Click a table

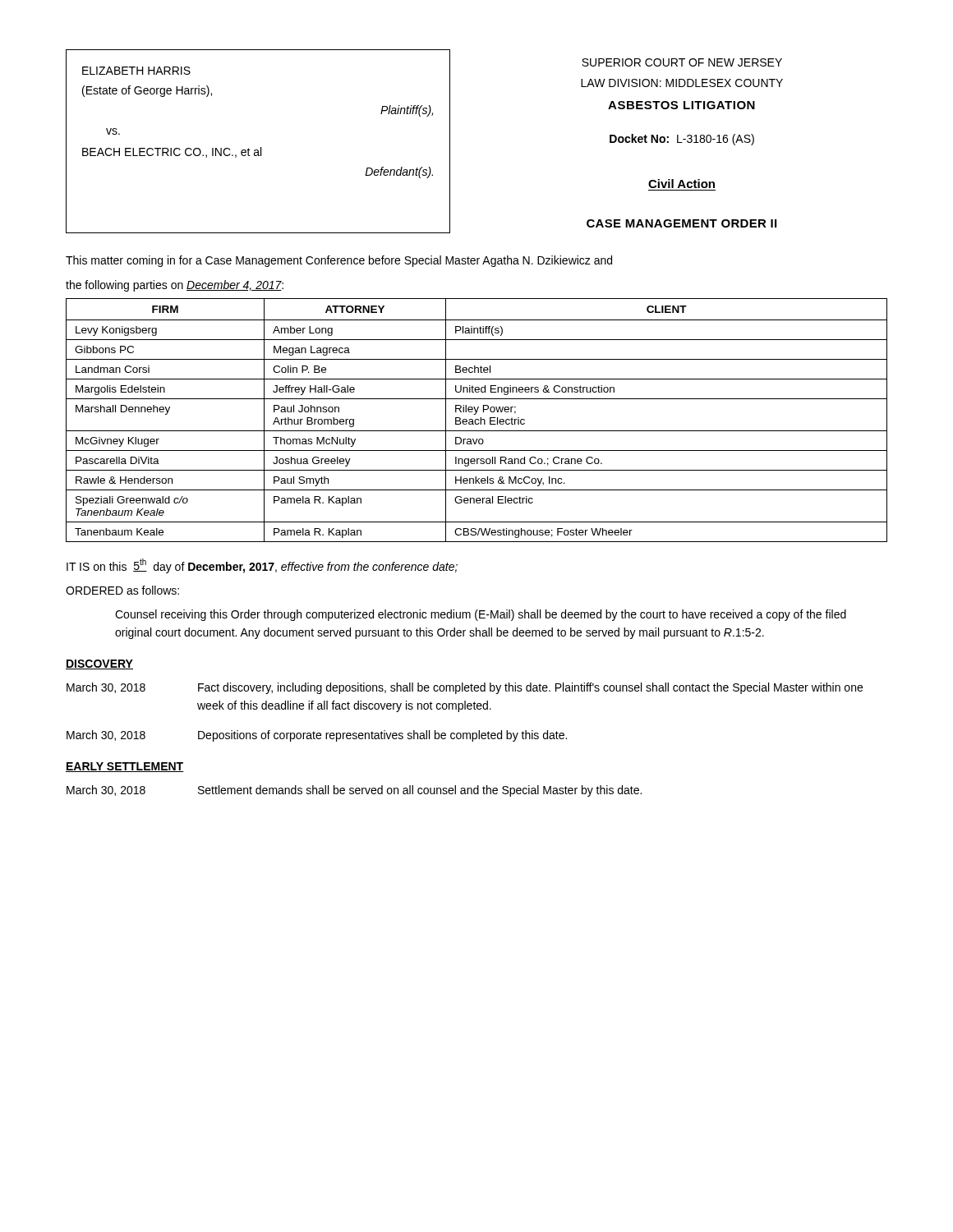[x=476, y=420]
